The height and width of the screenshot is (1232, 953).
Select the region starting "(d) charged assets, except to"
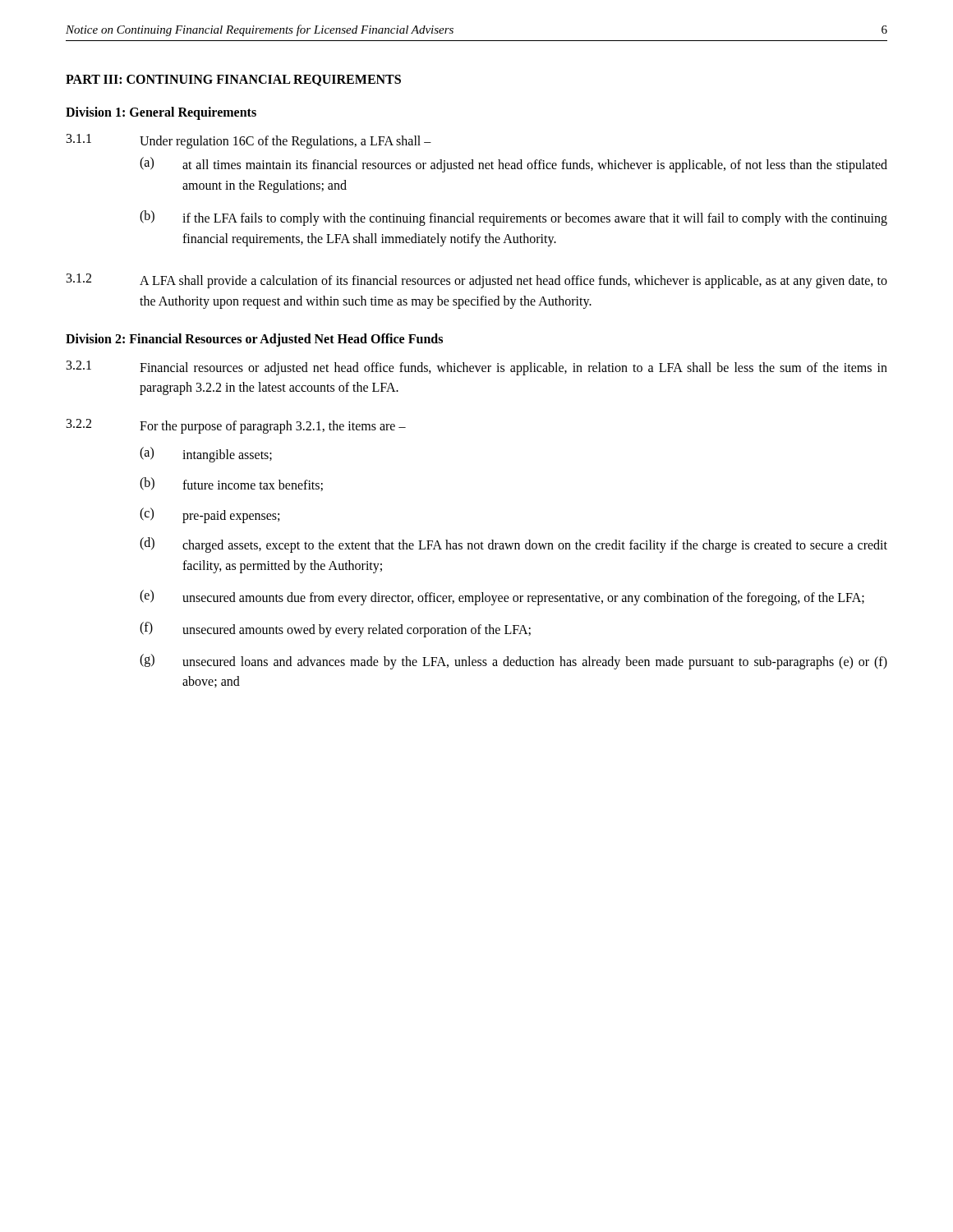[513, 556]
